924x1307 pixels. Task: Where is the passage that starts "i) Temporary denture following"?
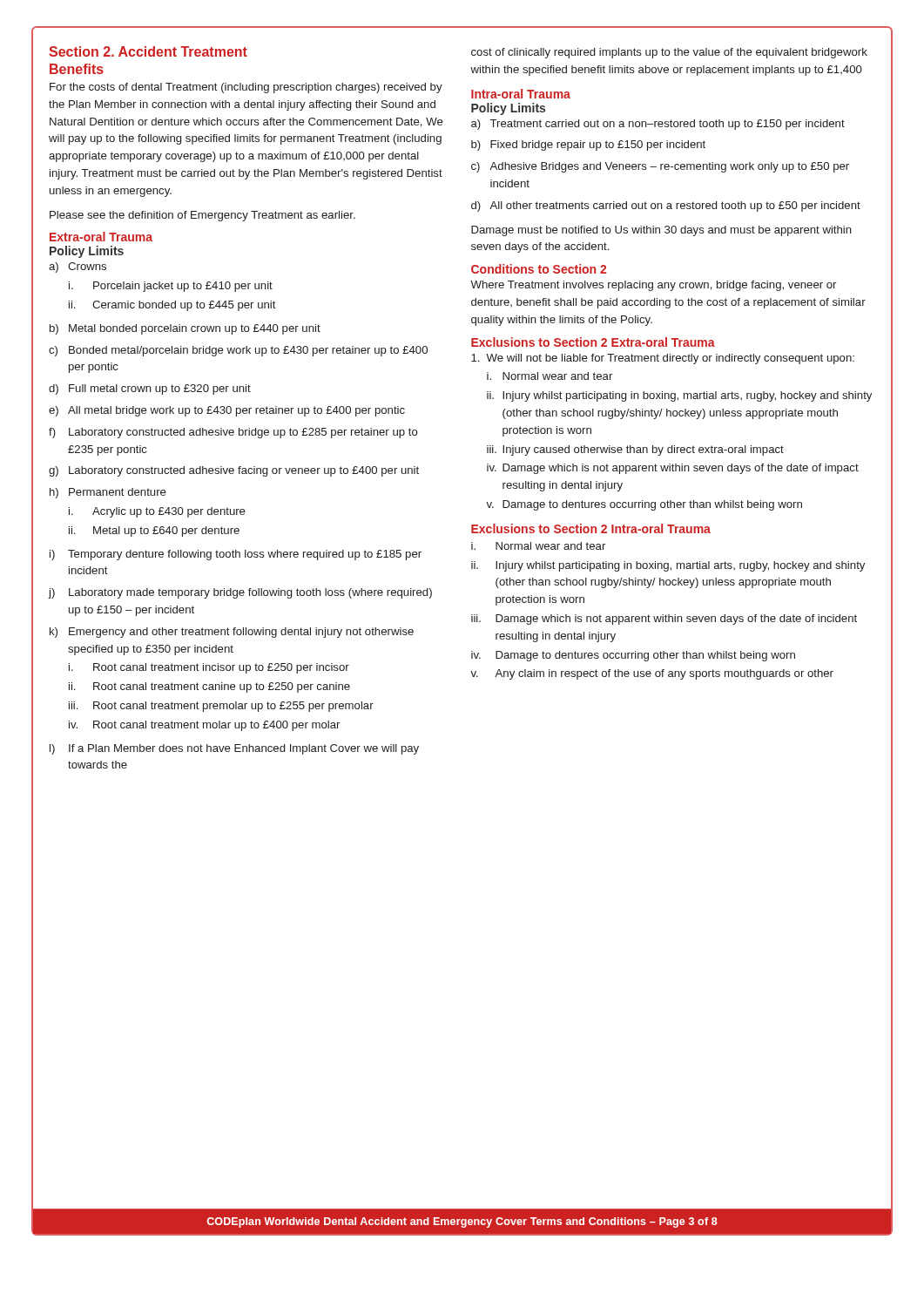point(248,562)
